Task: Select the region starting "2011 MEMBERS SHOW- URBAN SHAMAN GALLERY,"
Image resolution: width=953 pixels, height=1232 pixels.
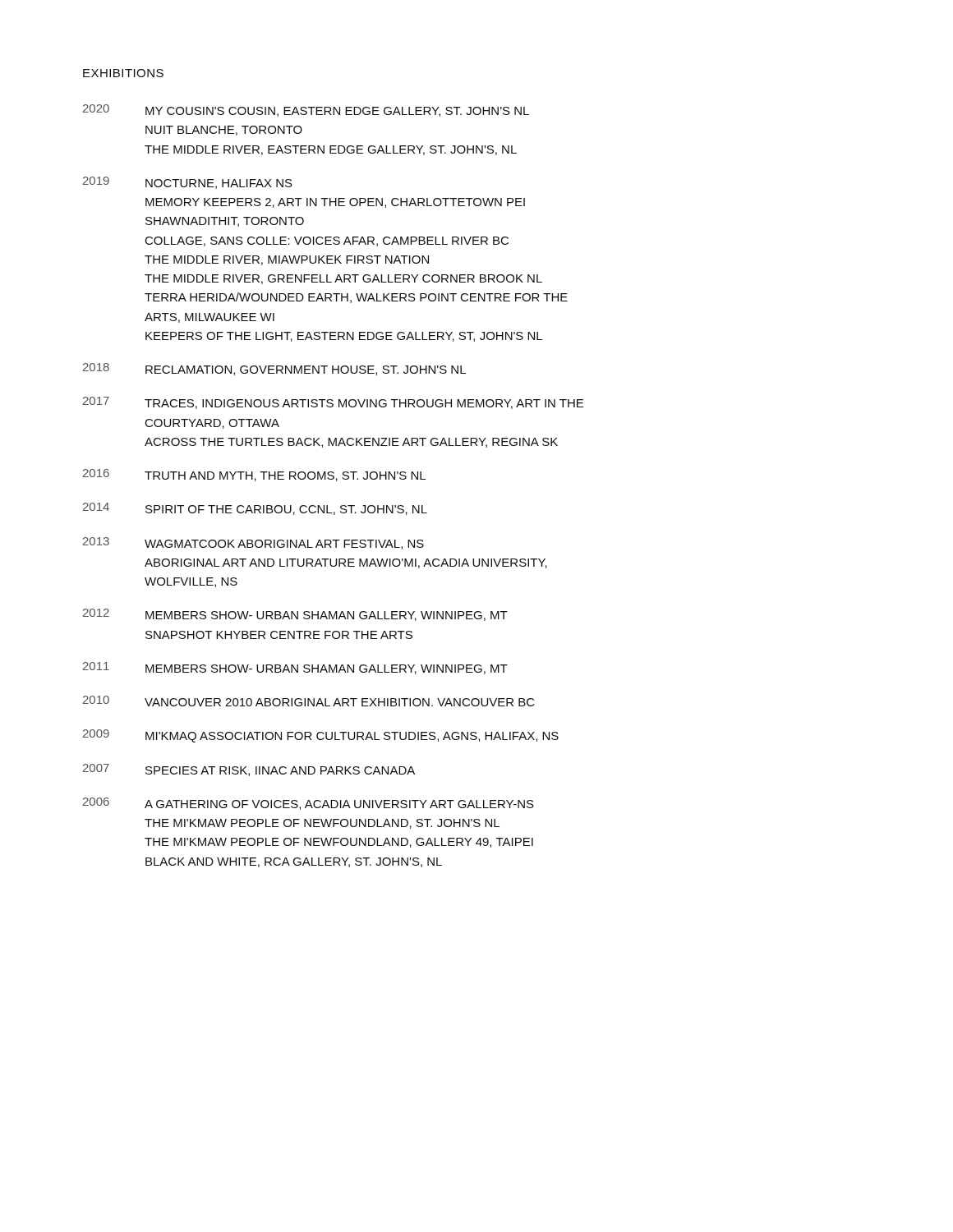Action: [295, 668]
